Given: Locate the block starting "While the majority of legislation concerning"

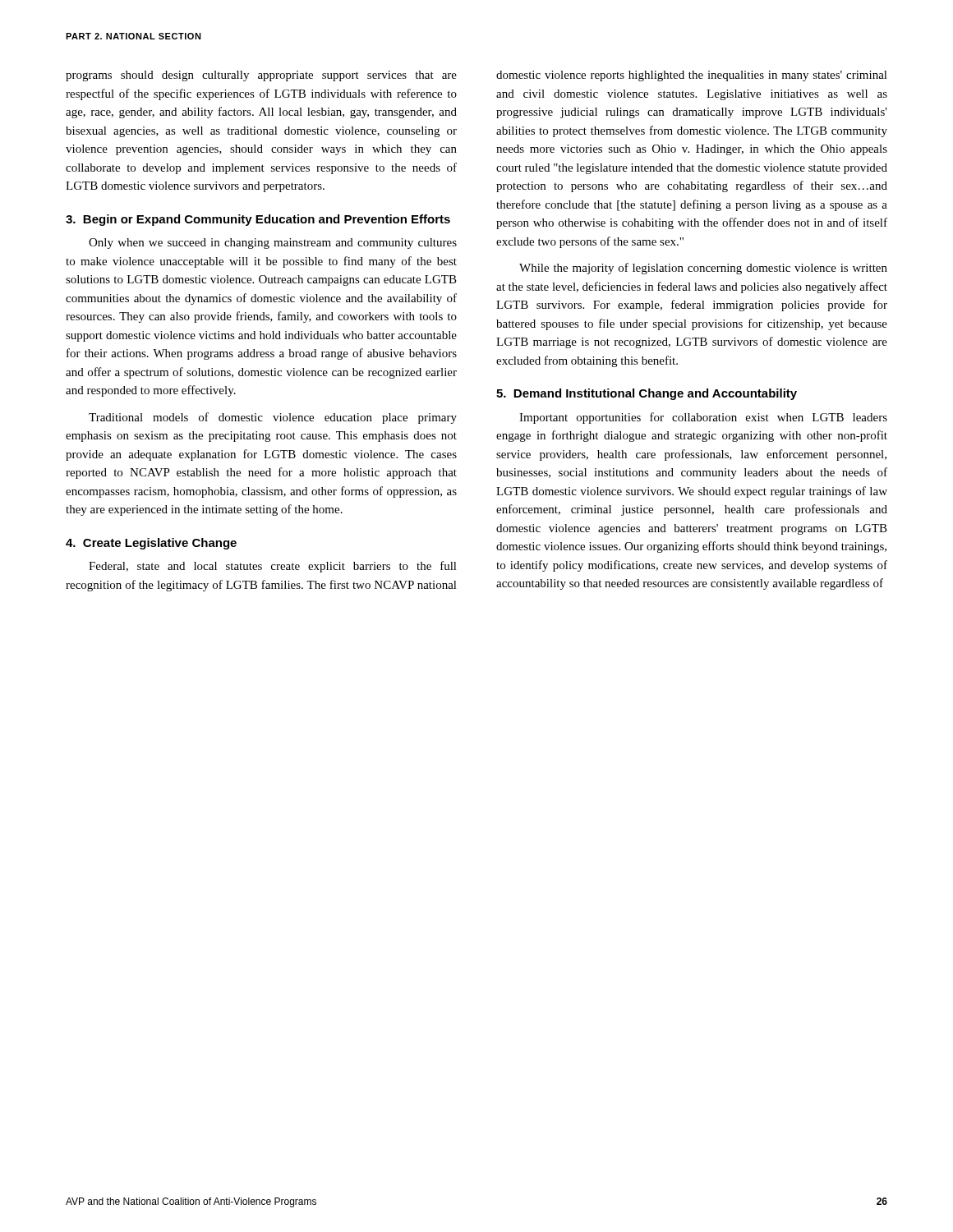Looking at the screenshot, I should pyautogui.click(x=692, y=314).
